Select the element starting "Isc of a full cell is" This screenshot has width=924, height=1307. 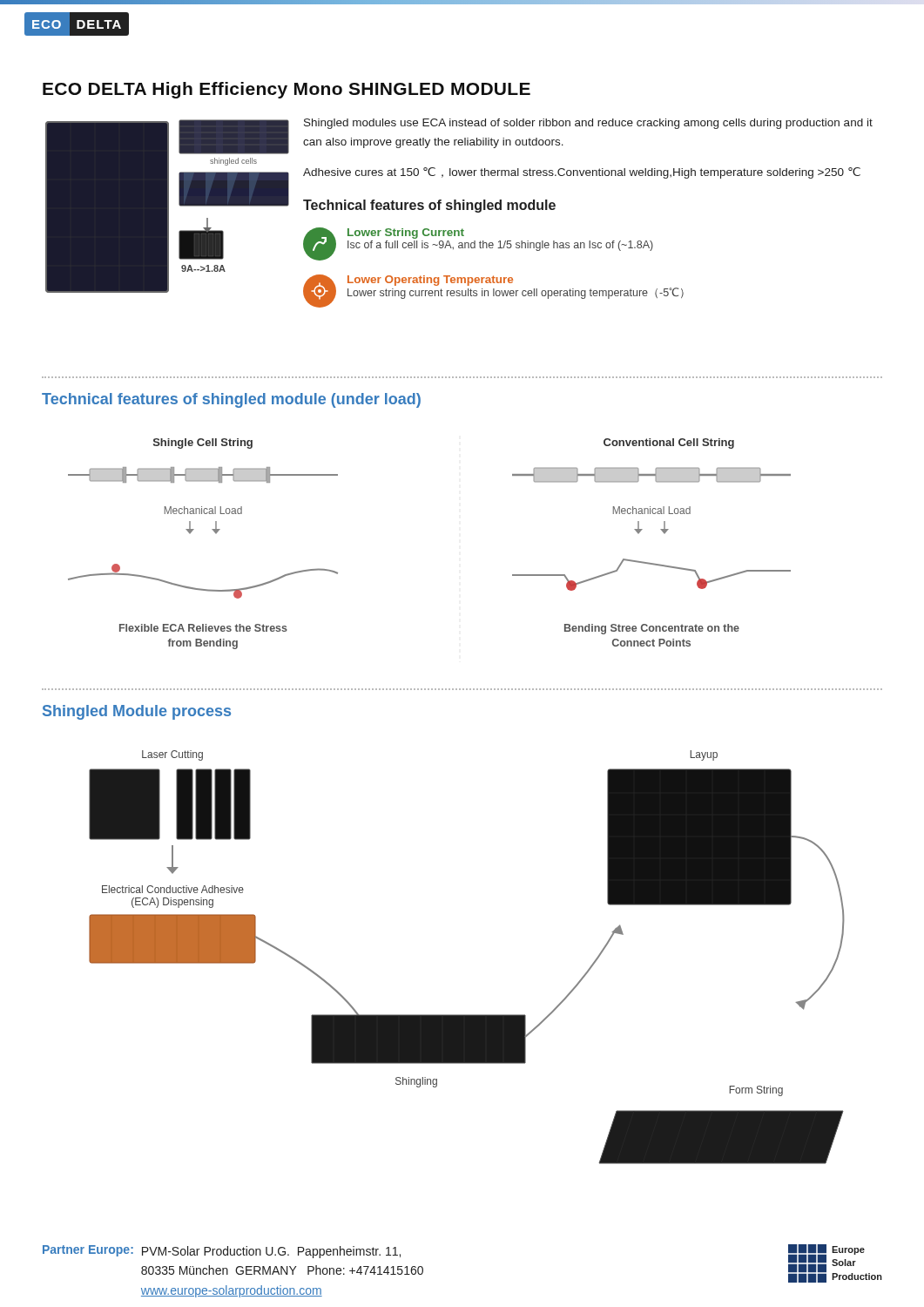(500, 245)
